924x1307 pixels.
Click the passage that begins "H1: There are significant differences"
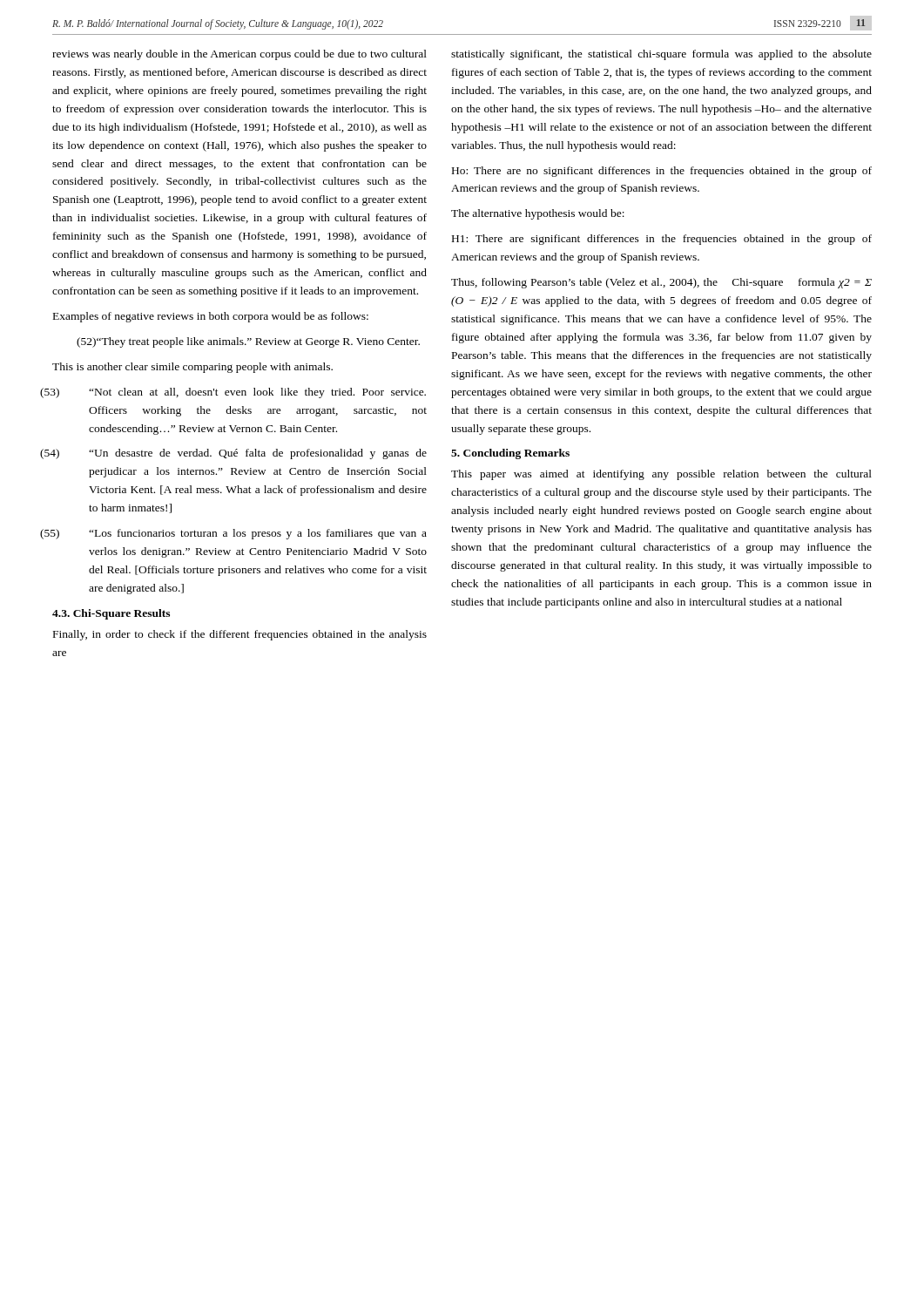[x=661, y=249]
